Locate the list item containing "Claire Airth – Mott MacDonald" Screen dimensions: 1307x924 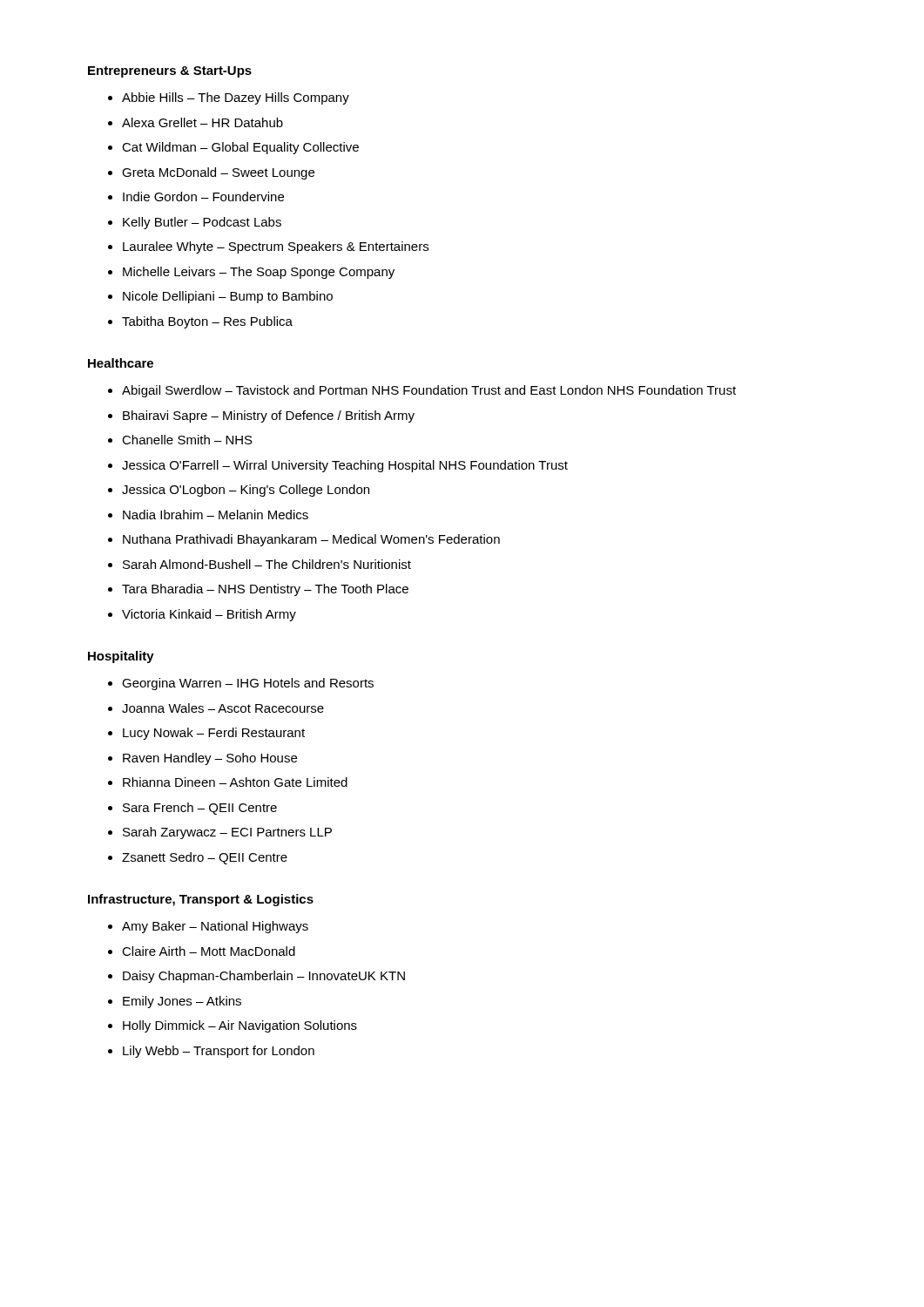[x=209, y=951]
